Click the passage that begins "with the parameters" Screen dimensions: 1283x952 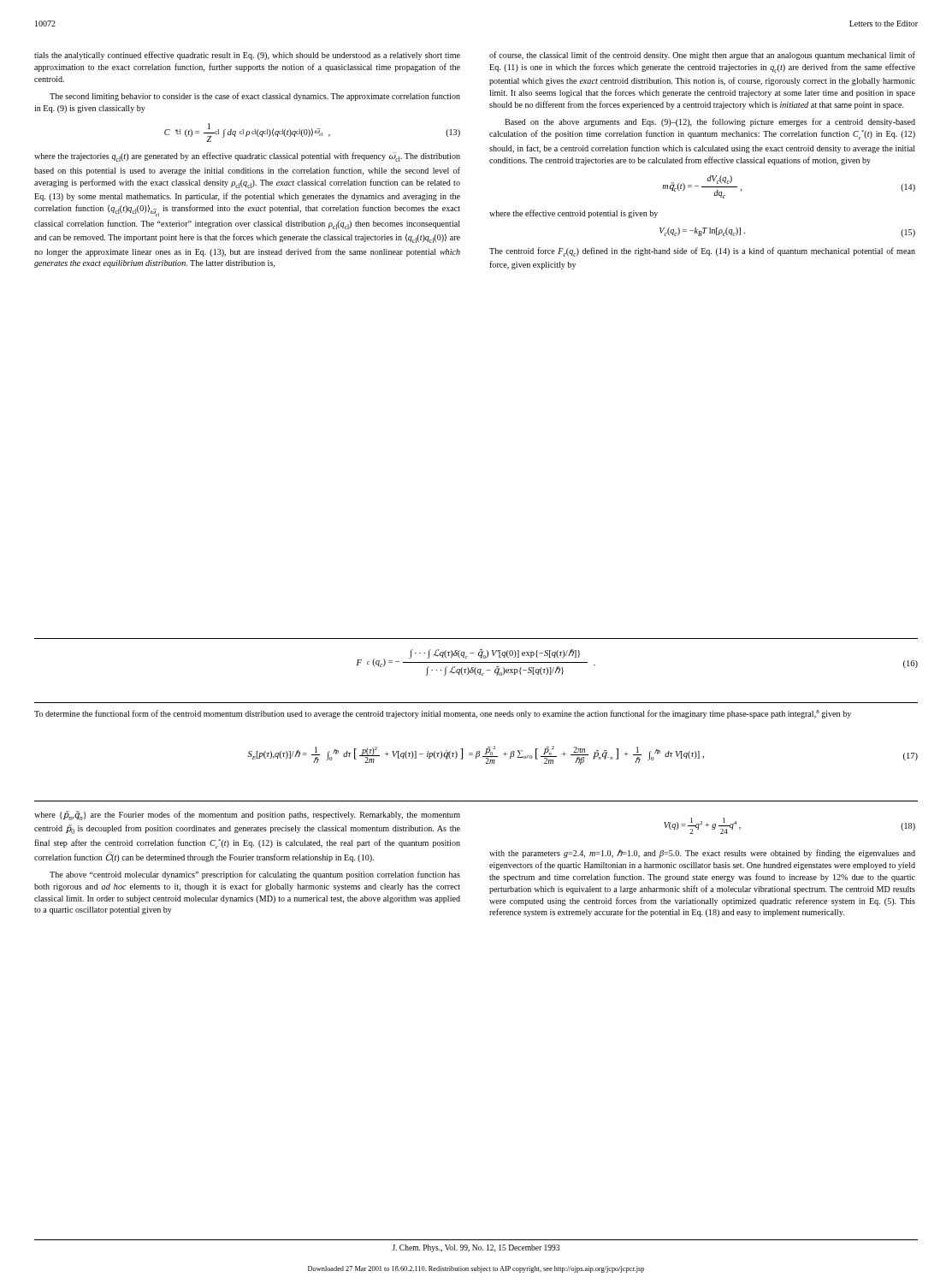702,883
